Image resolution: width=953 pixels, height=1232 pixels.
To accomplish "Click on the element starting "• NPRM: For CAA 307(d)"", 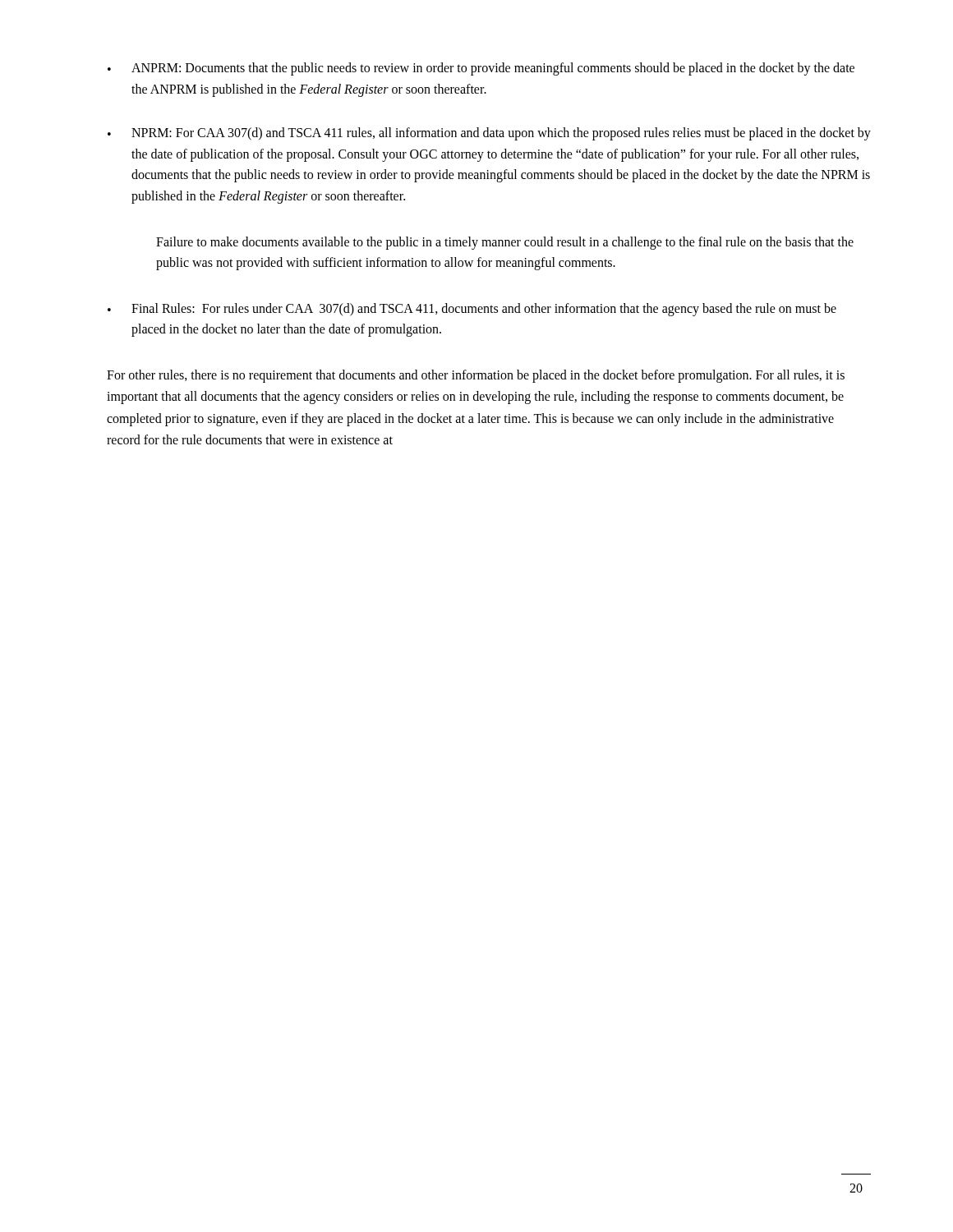I will (489, 165).
